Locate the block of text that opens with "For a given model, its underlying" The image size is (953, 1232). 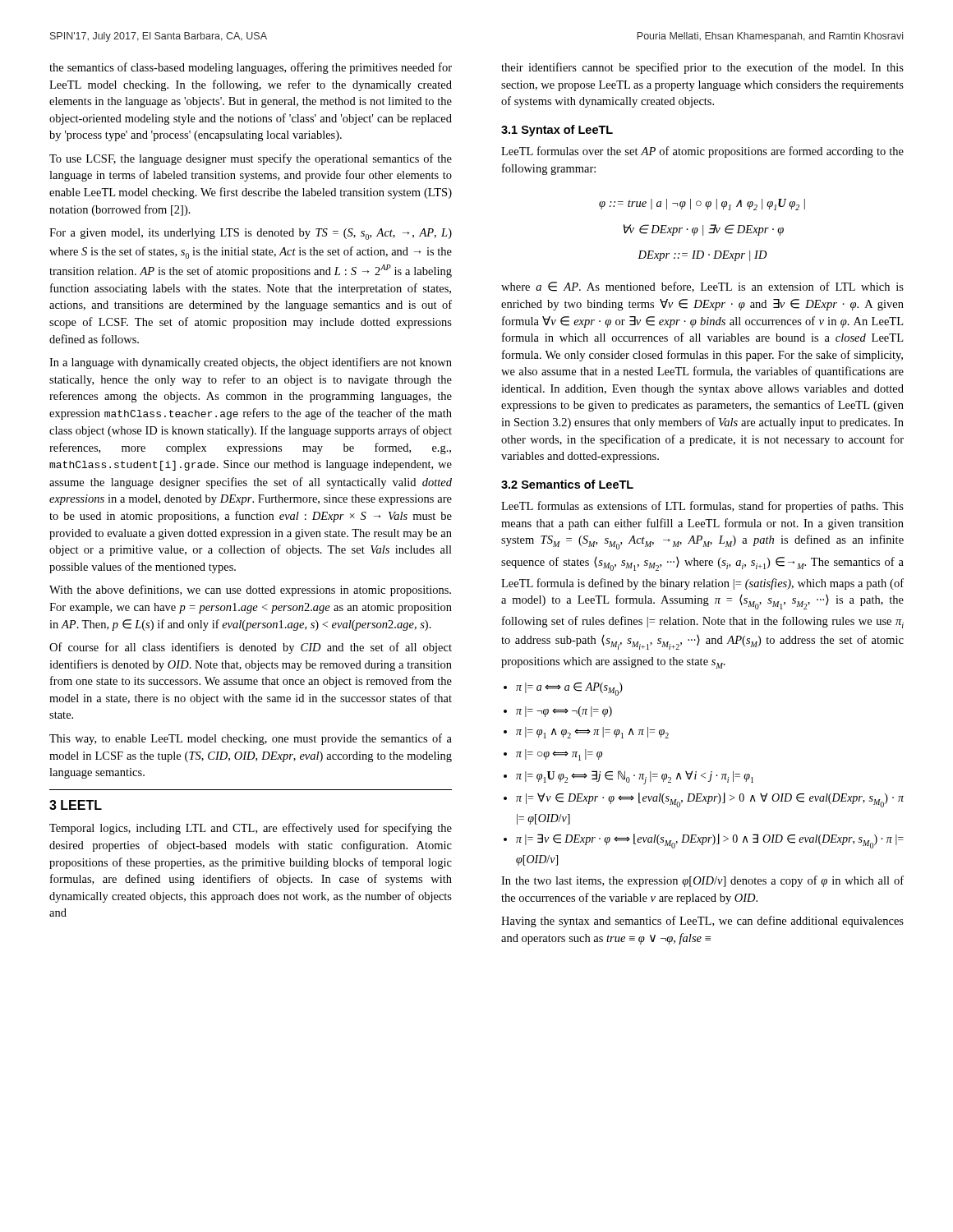(x=251, y=286)
